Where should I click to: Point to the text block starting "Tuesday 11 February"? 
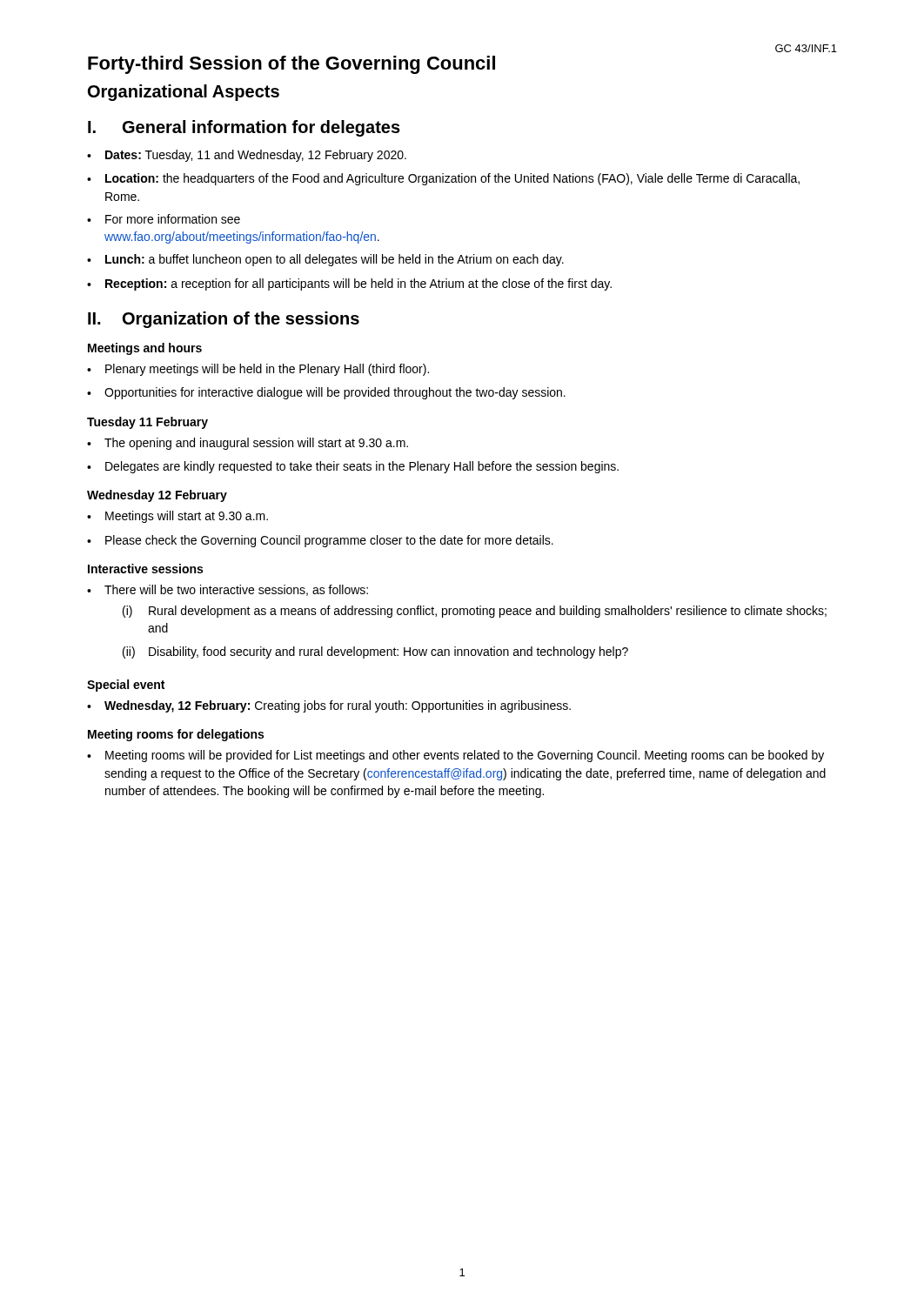tap(147, 423)
